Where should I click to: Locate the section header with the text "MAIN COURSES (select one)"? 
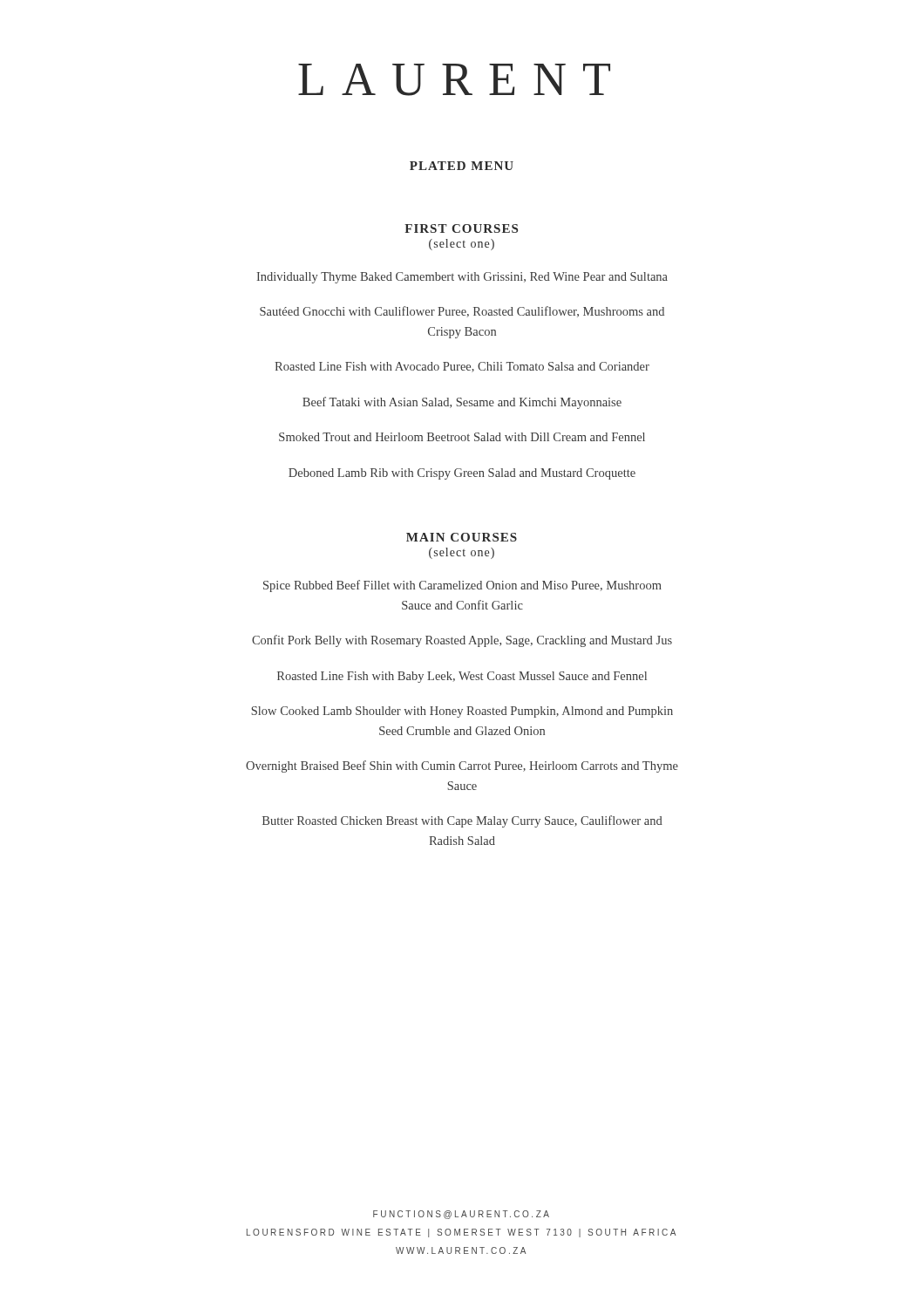[x=462, y=545]
